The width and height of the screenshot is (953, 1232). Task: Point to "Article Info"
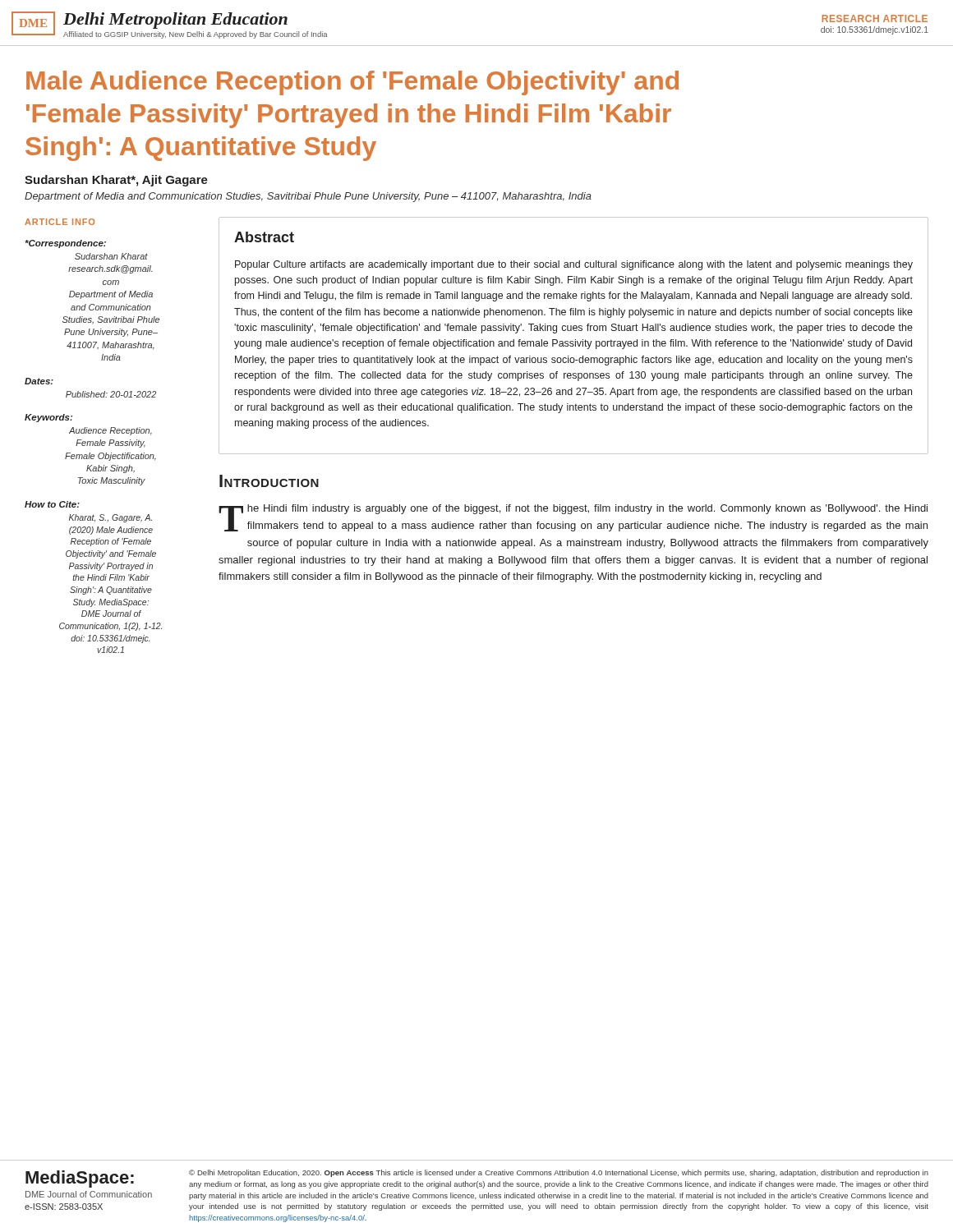(x=60, y=222)
